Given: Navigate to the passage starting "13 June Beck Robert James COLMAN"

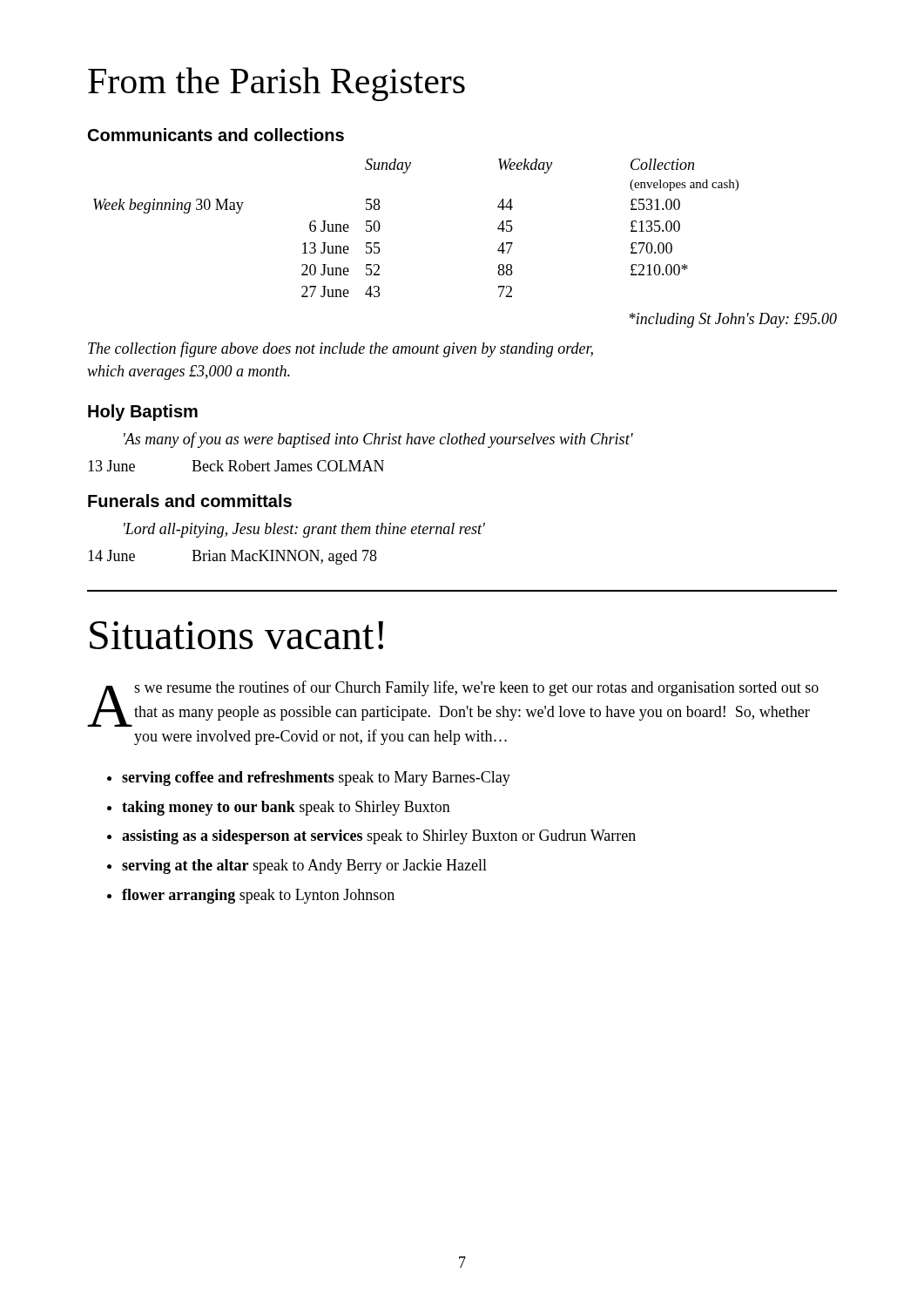Looking at the screenshot, I should (x=236, y=466).
